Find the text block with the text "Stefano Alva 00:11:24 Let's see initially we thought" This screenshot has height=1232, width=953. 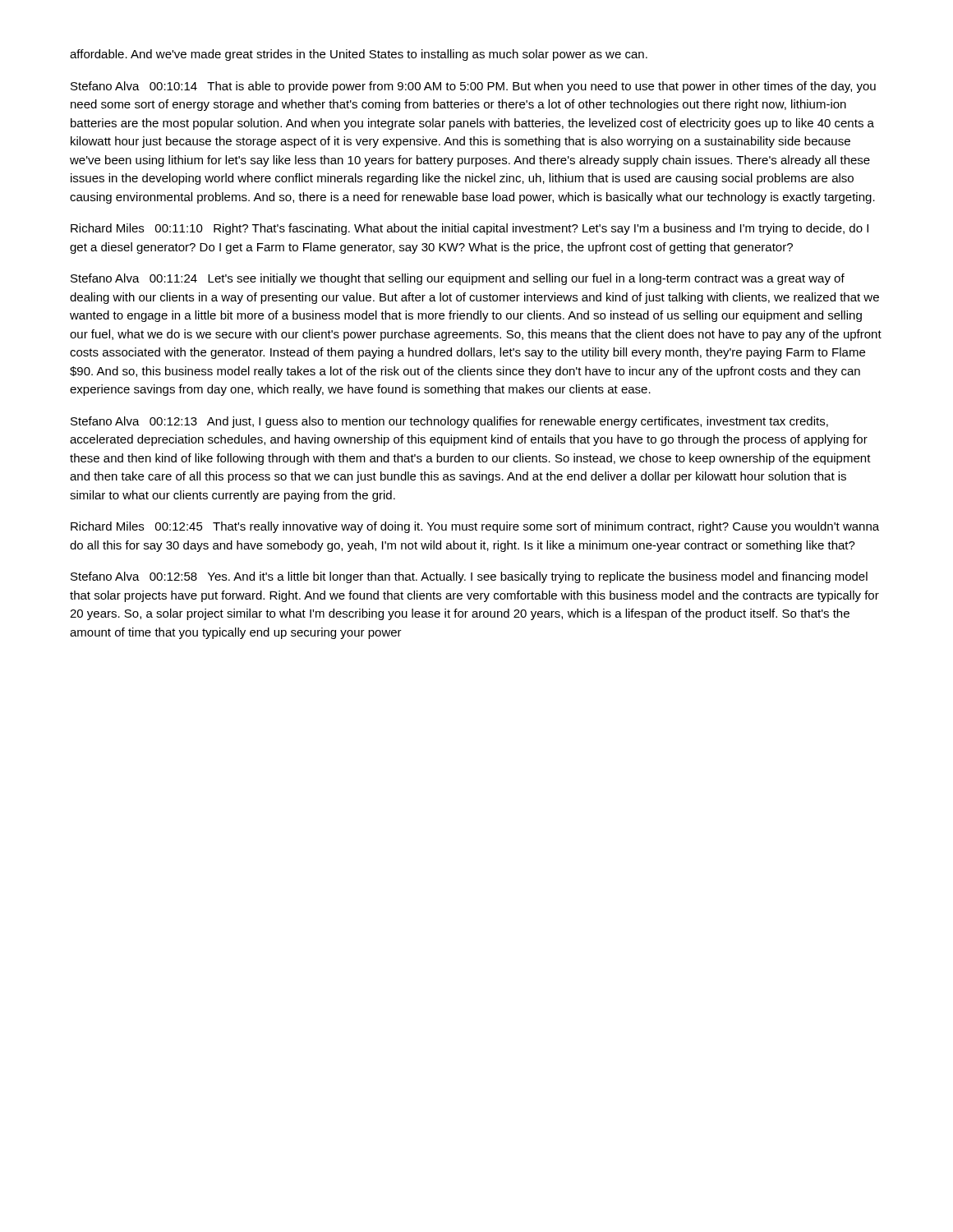(475, 333)
